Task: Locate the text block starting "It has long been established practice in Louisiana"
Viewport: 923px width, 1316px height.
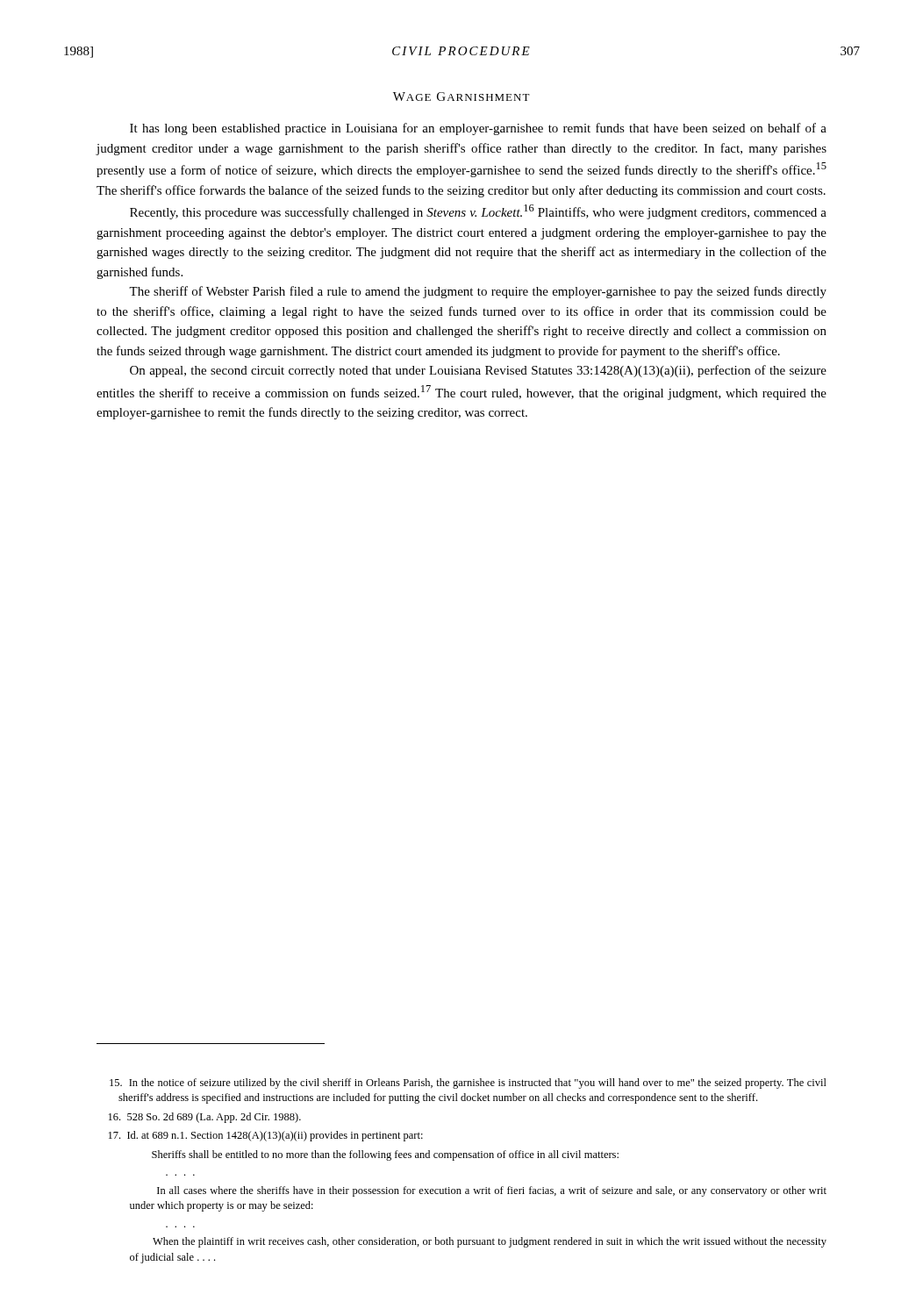Action: click(462, 159)
